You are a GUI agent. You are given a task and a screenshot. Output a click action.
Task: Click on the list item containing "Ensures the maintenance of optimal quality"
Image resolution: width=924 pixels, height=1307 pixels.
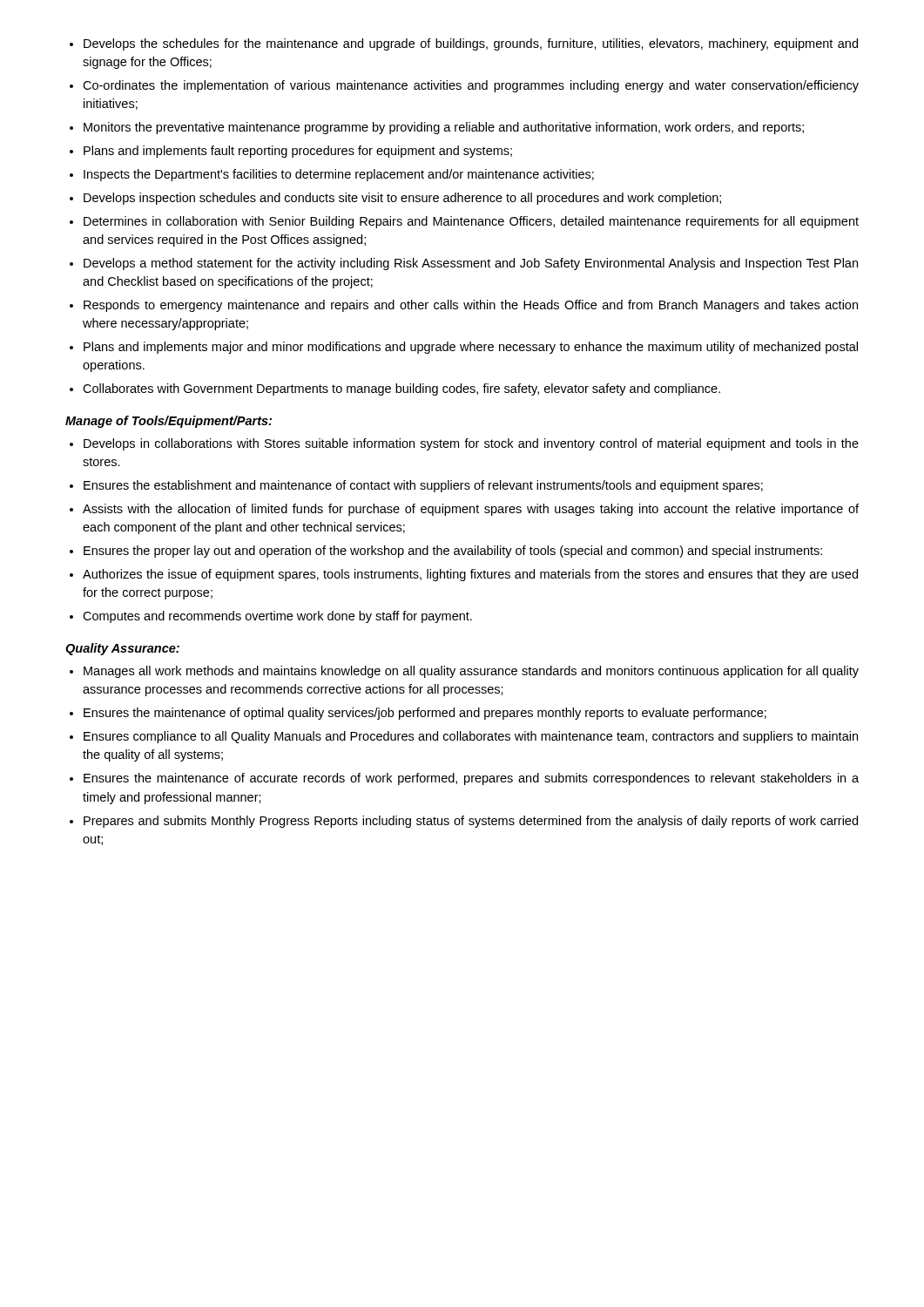[471, 714]
